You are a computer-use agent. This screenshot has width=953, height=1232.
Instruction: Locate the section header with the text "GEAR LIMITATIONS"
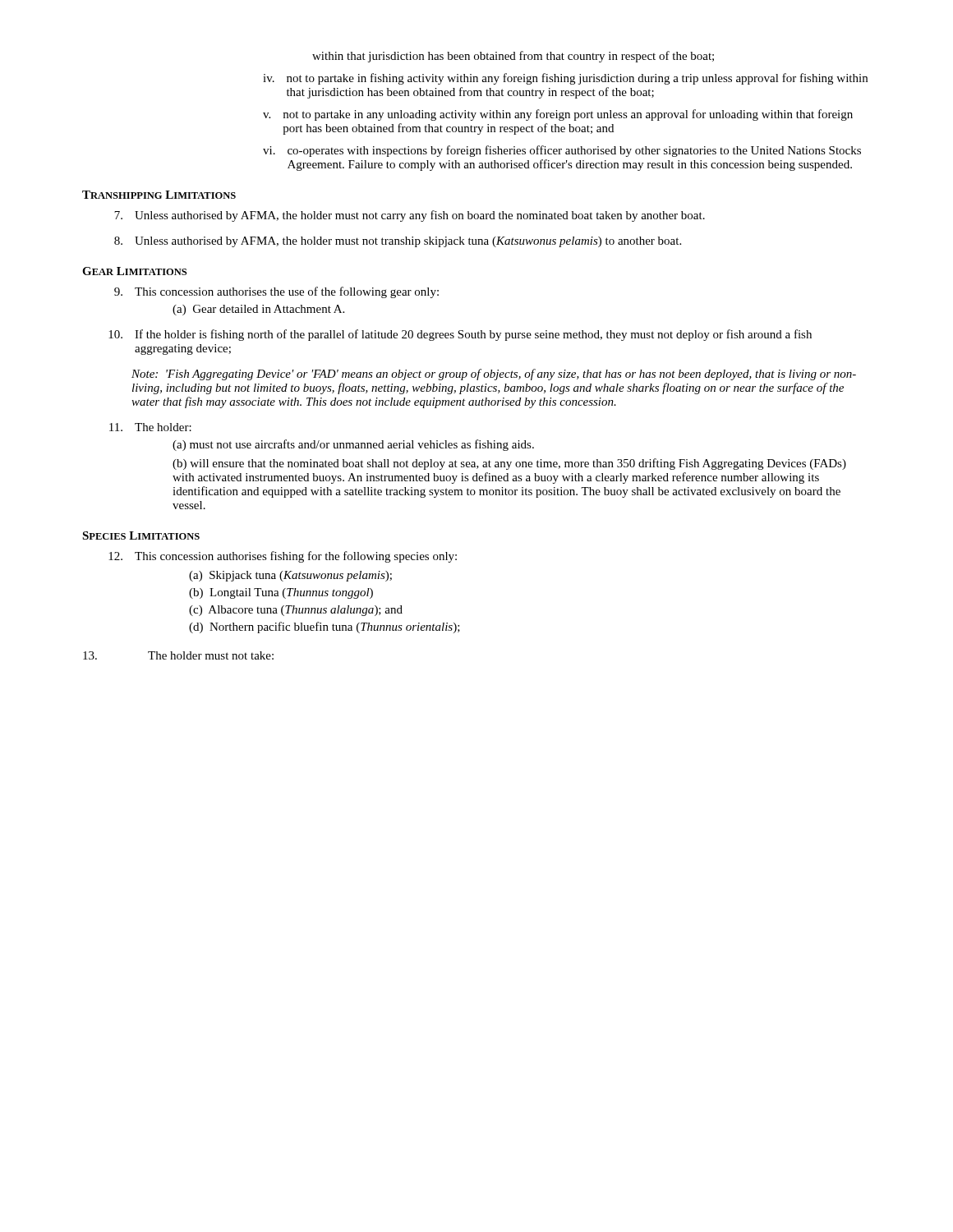tap(135, 271)
